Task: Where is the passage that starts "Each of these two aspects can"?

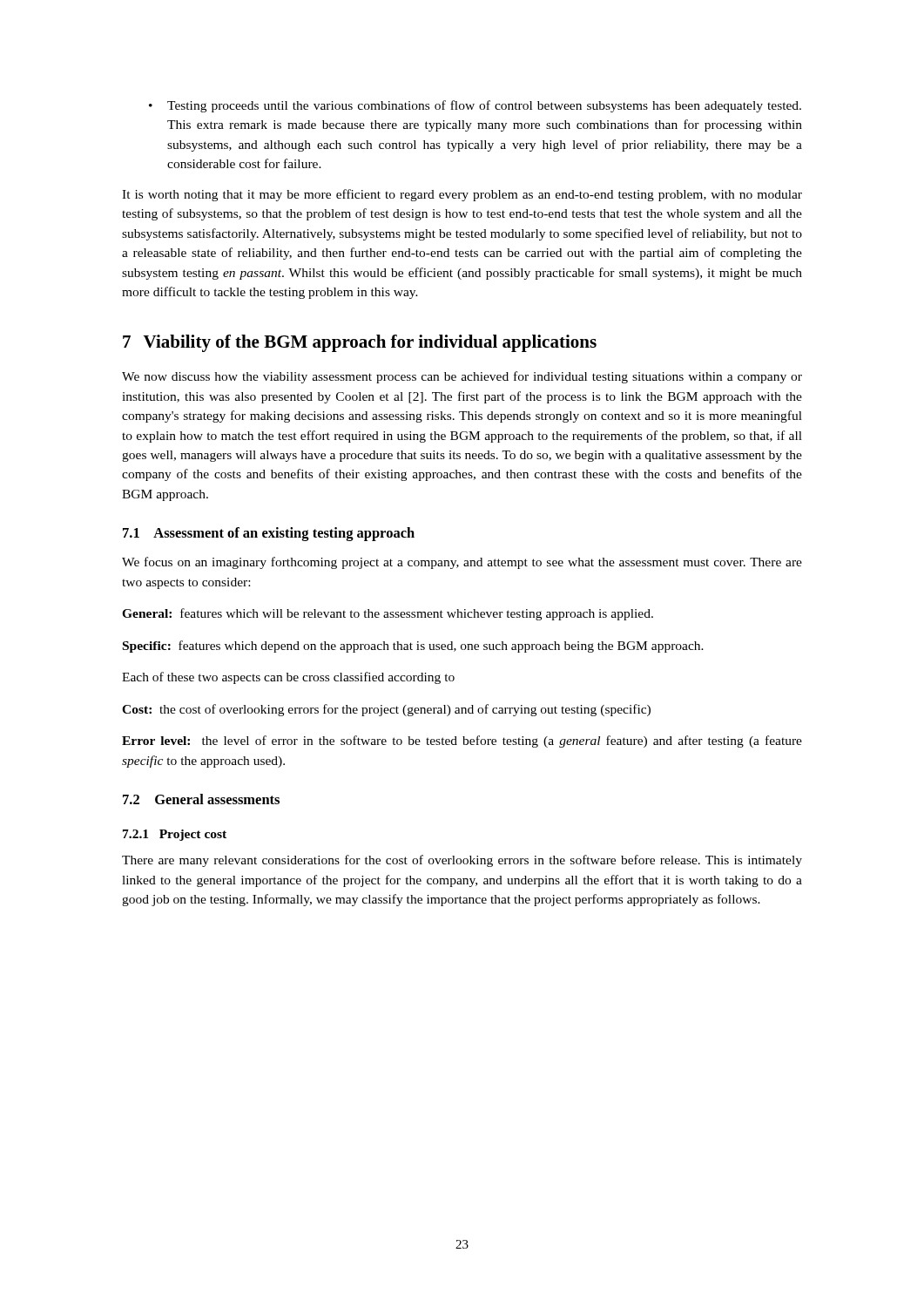Action: click(288, 677)
